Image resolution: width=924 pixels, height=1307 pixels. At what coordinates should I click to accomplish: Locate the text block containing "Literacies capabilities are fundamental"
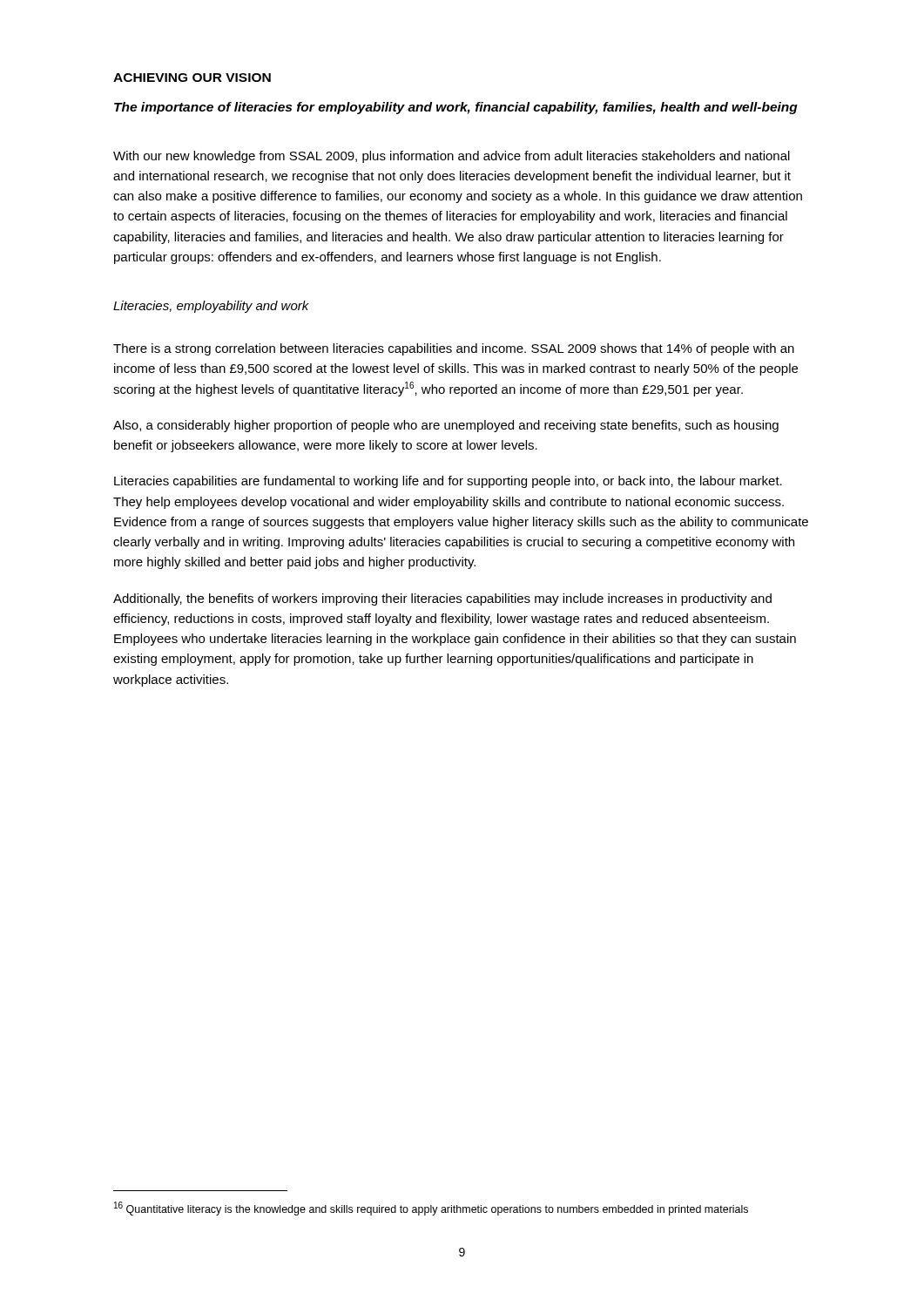pyautogui.click(x=462, y=522)
